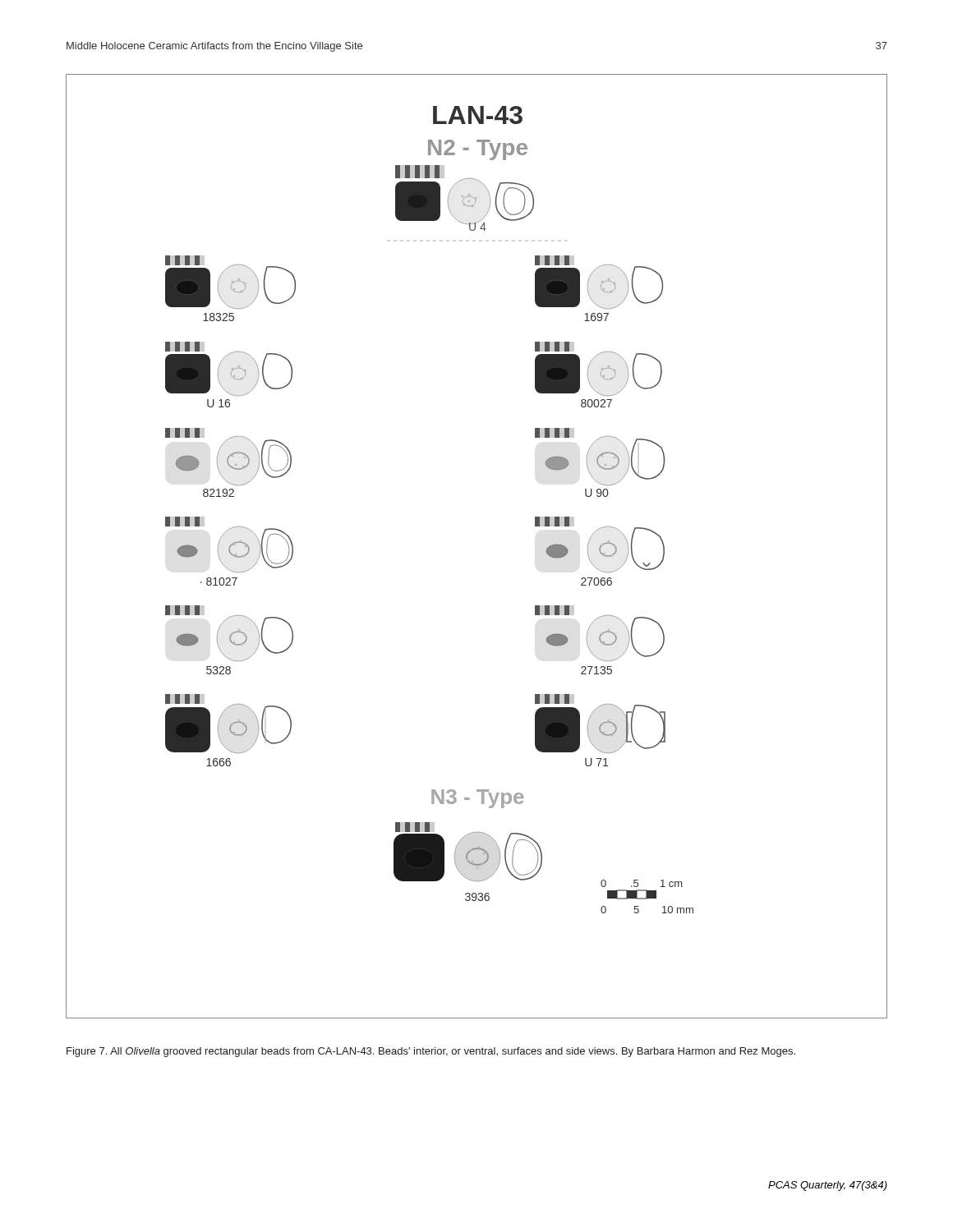Screen dimensions: 1232x953
Task: Click on the region starting "Figure 7. All Olivella grooved"
Action: tap(431, 1051)
